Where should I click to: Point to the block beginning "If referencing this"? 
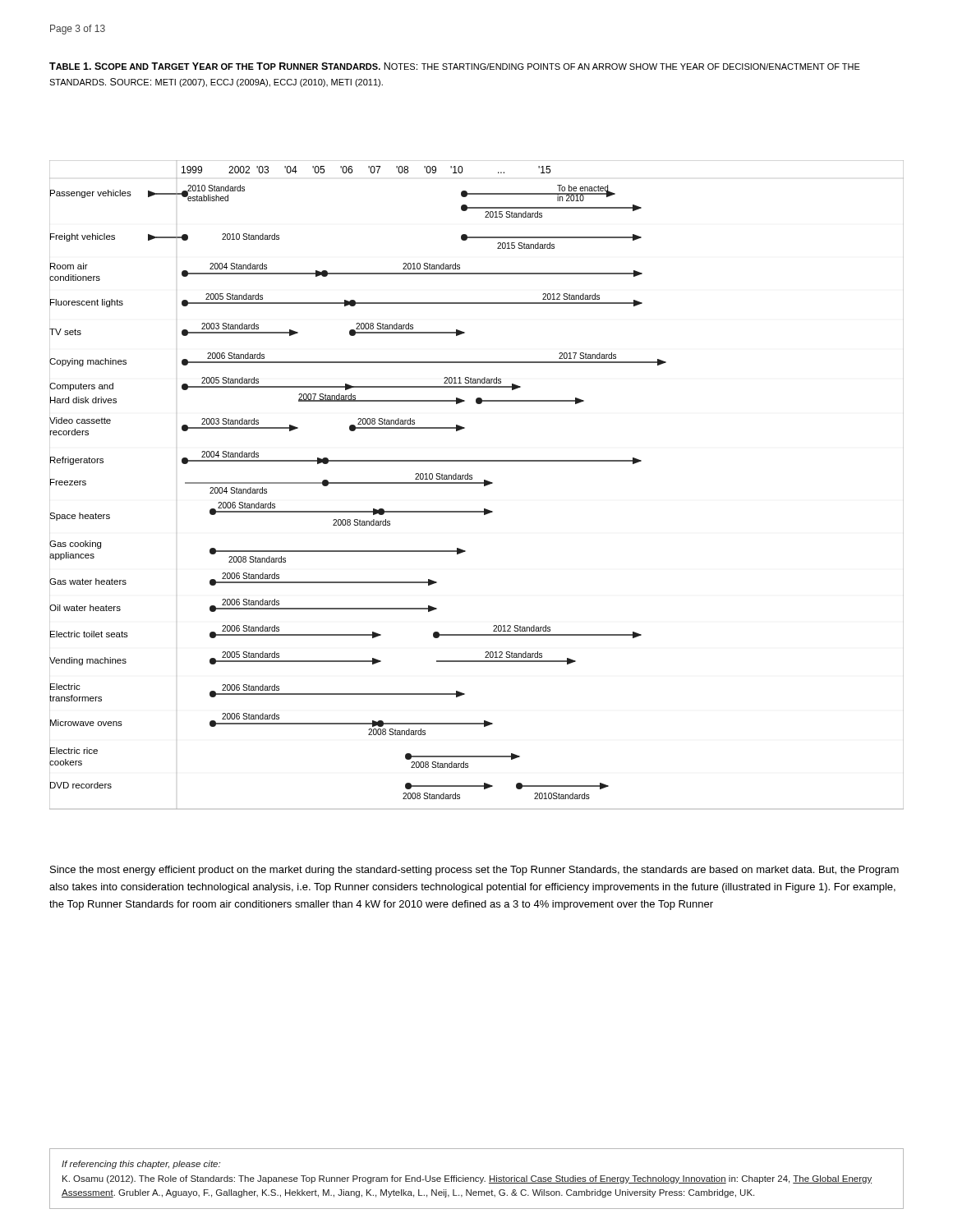pyautogui.click(x=467, y=1178)
